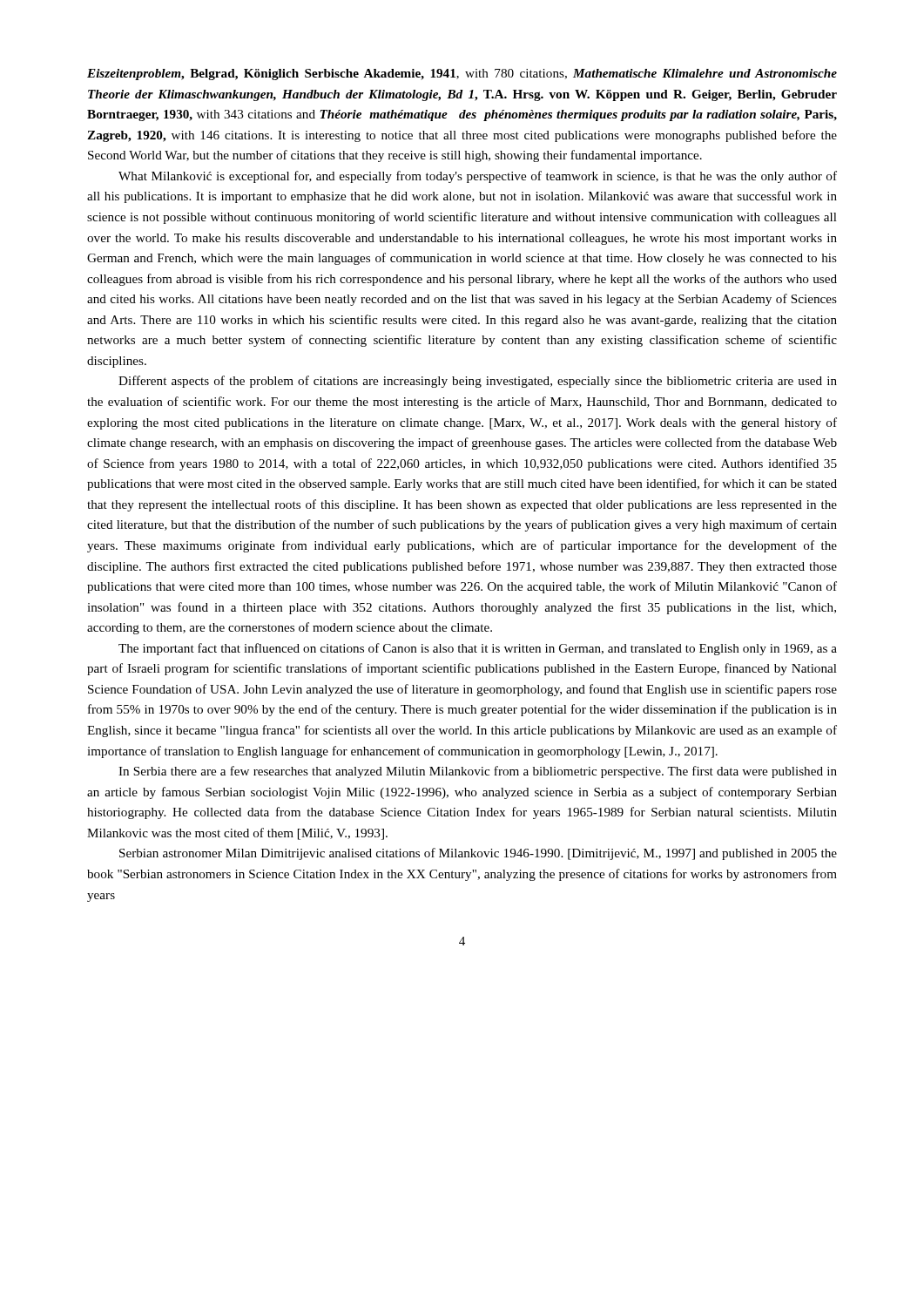The width and height of the screenshot is (924, 1307).
Task: Point to the block beginning "Different aspects of the problem"
Action: click(462, 504)
